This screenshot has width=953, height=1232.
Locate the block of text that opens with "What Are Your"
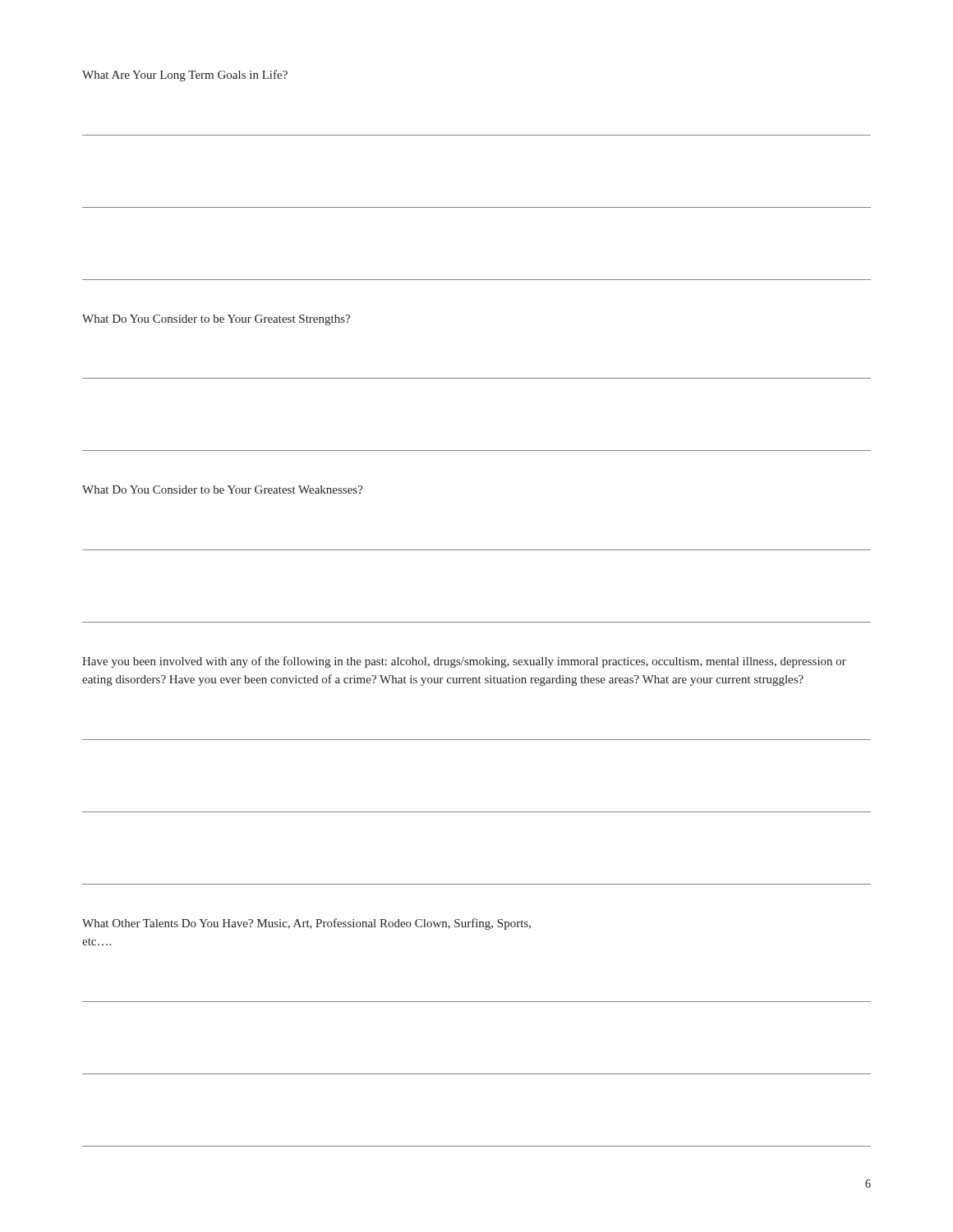[185, 75]
